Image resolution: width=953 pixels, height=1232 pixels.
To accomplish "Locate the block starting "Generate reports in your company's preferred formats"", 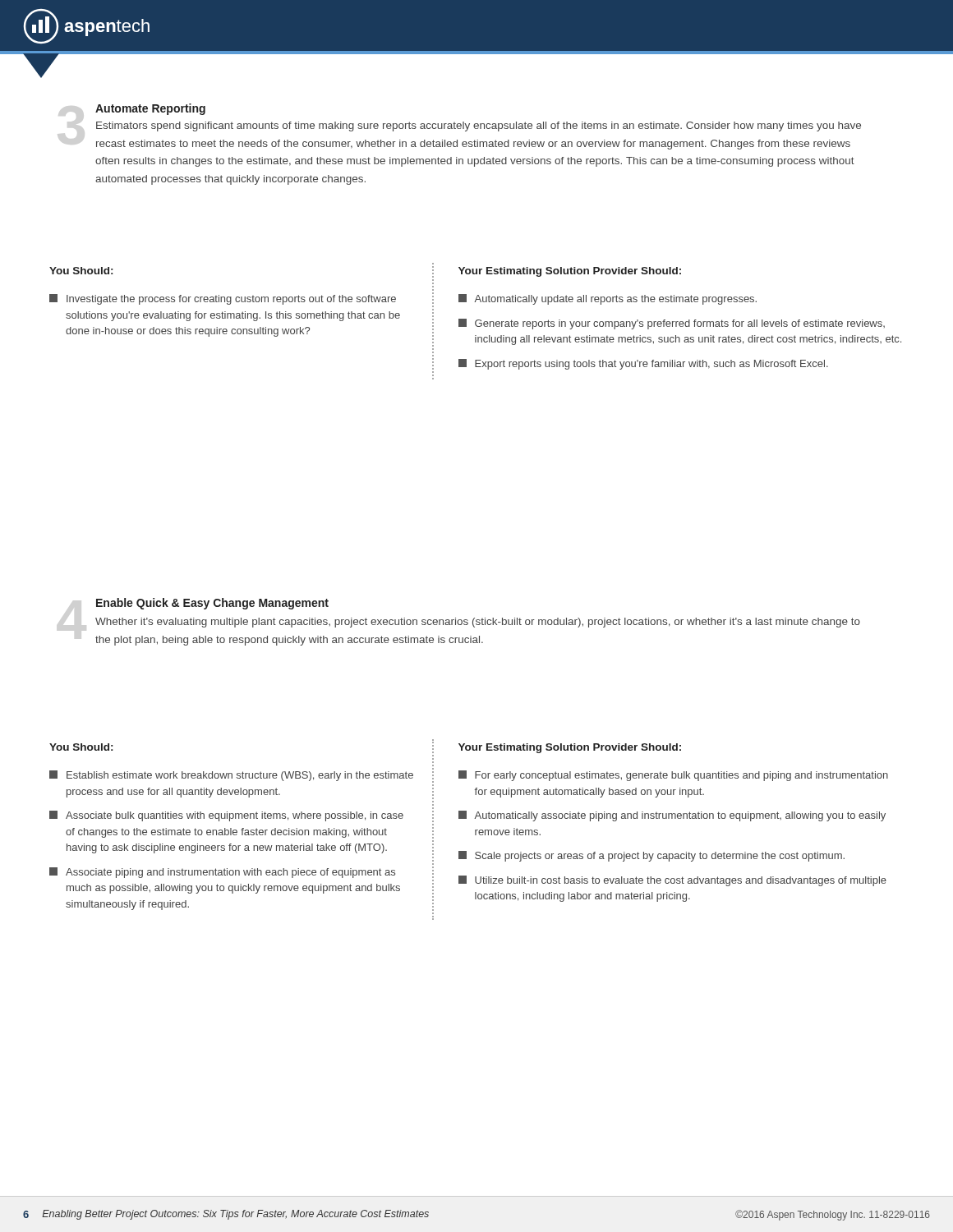I will tap(681, 331).
